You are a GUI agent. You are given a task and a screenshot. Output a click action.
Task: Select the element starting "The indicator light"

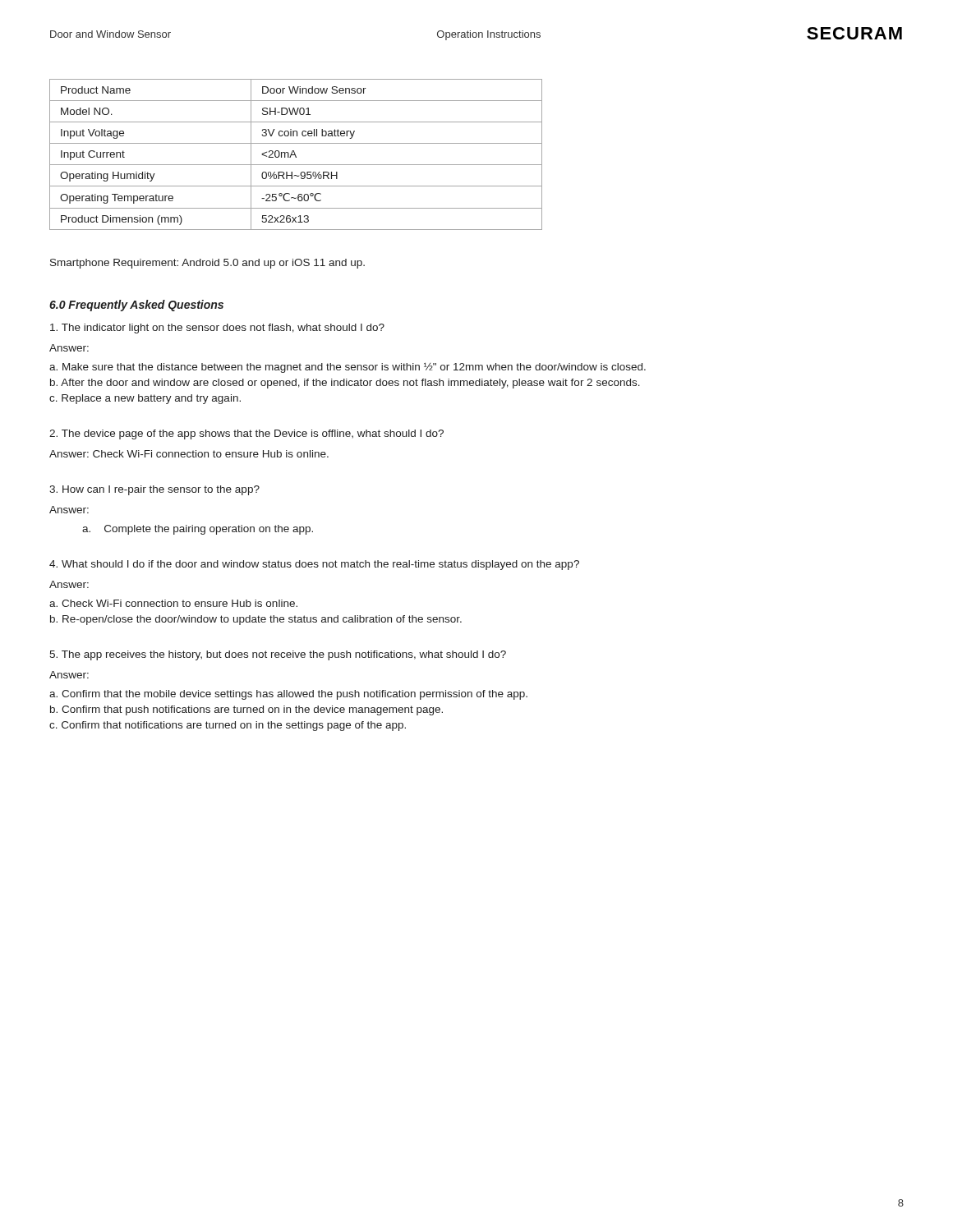pyautogui.click(x=217, y=327)
